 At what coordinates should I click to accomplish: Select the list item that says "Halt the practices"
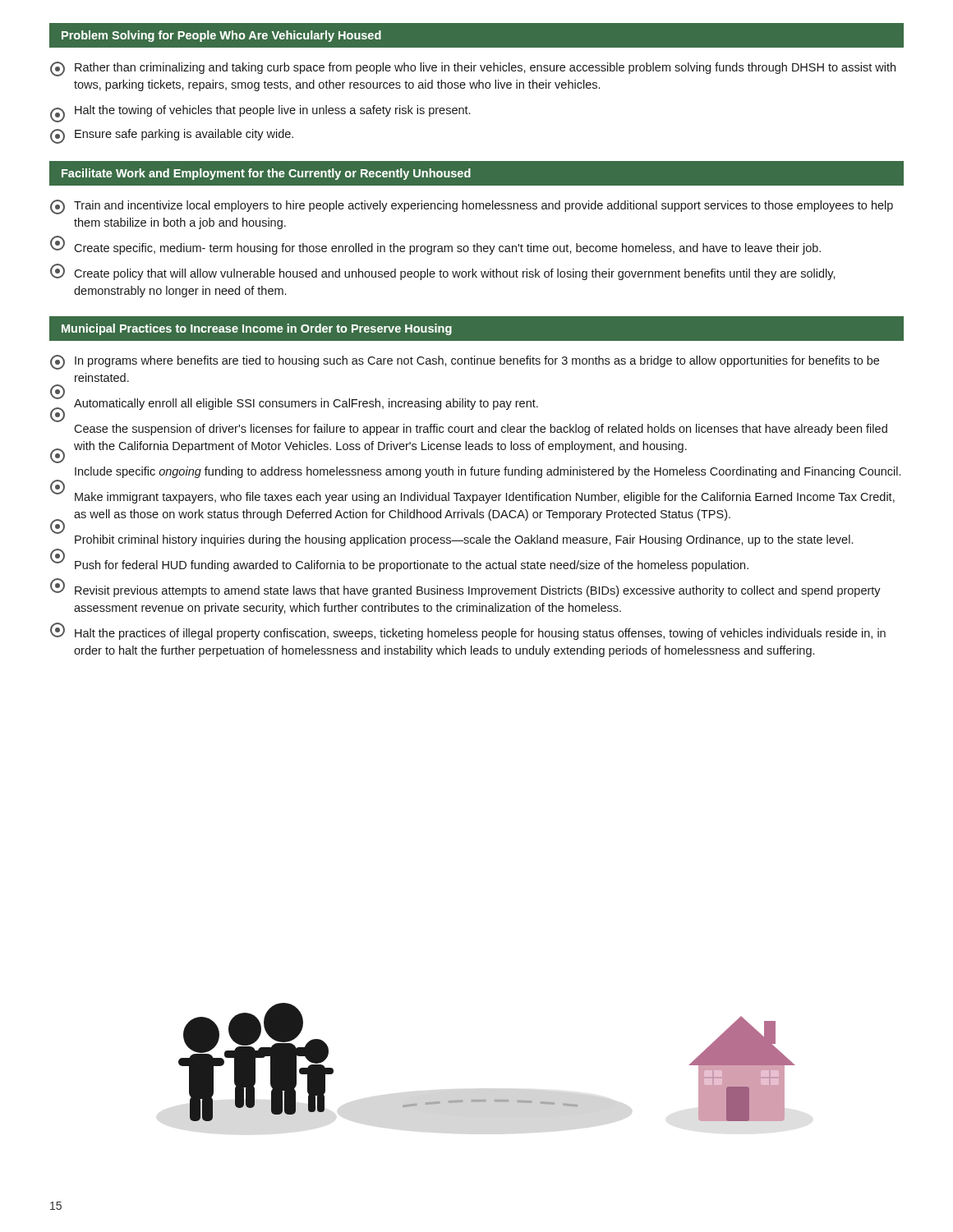pos(480,642)
